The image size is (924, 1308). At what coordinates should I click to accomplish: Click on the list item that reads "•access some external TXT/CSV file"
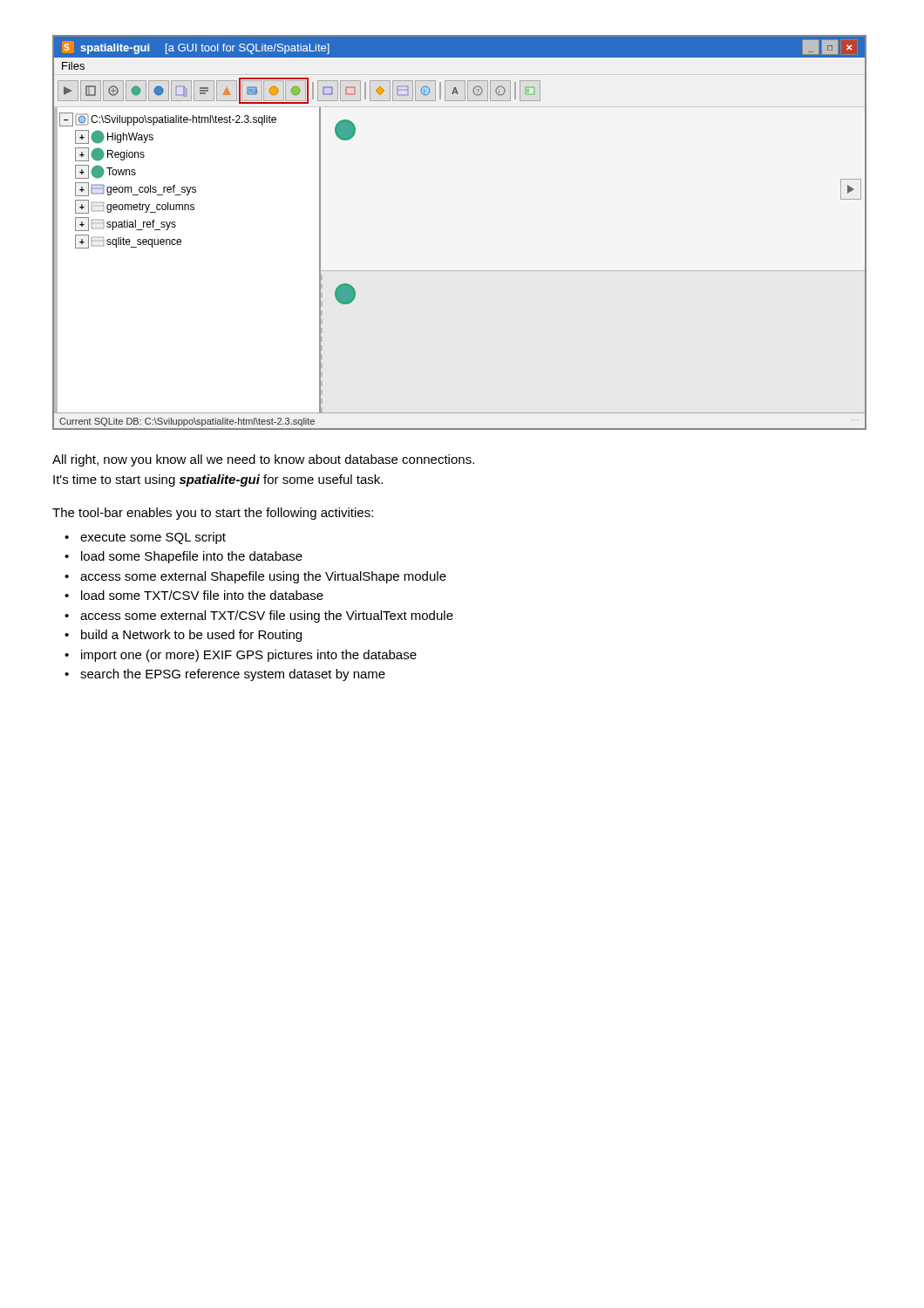pyautogui.click(x=259, y=616)
